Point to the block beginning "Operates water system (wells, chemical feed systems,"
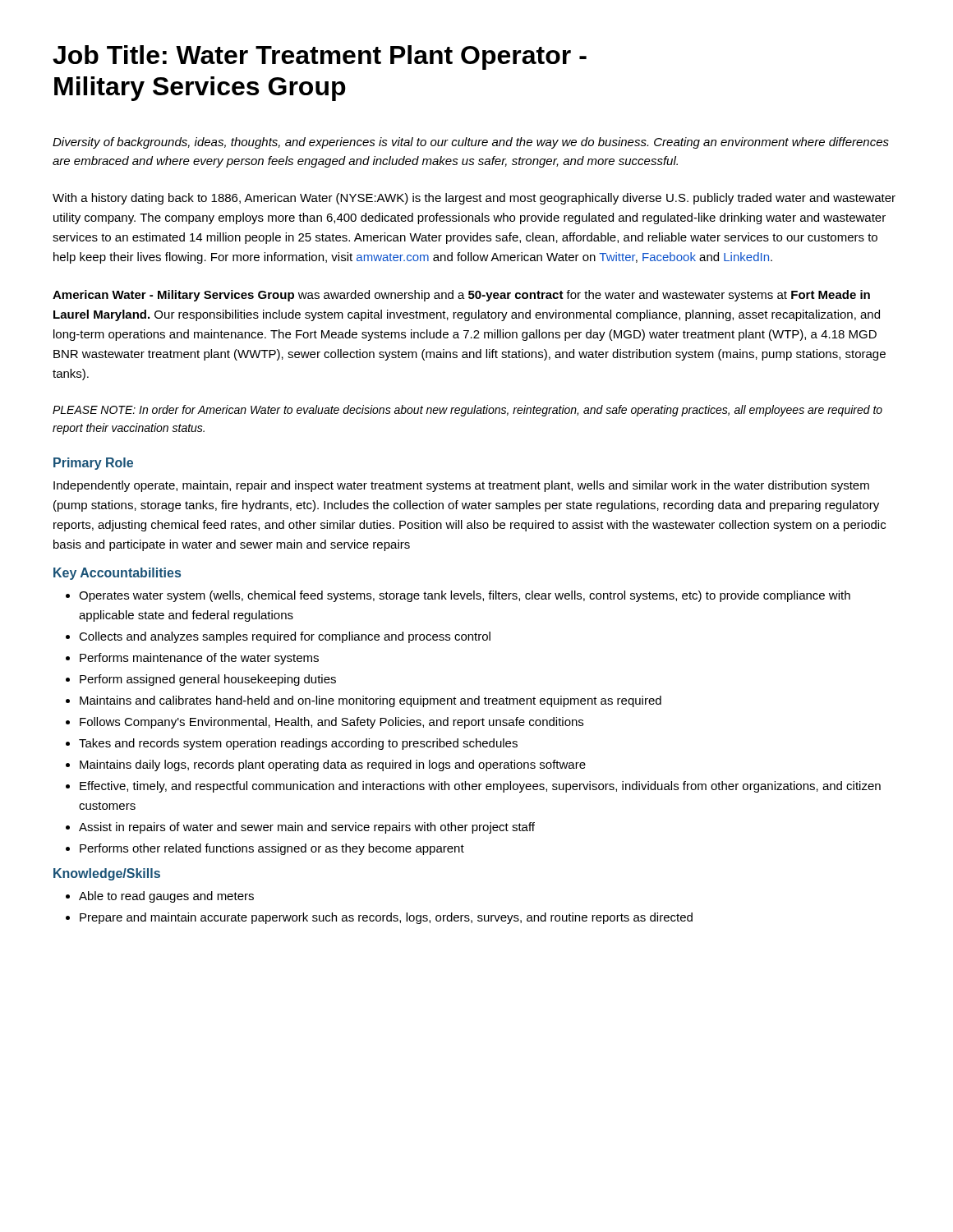Screen dimensions: 1232x953 (465, 605)
